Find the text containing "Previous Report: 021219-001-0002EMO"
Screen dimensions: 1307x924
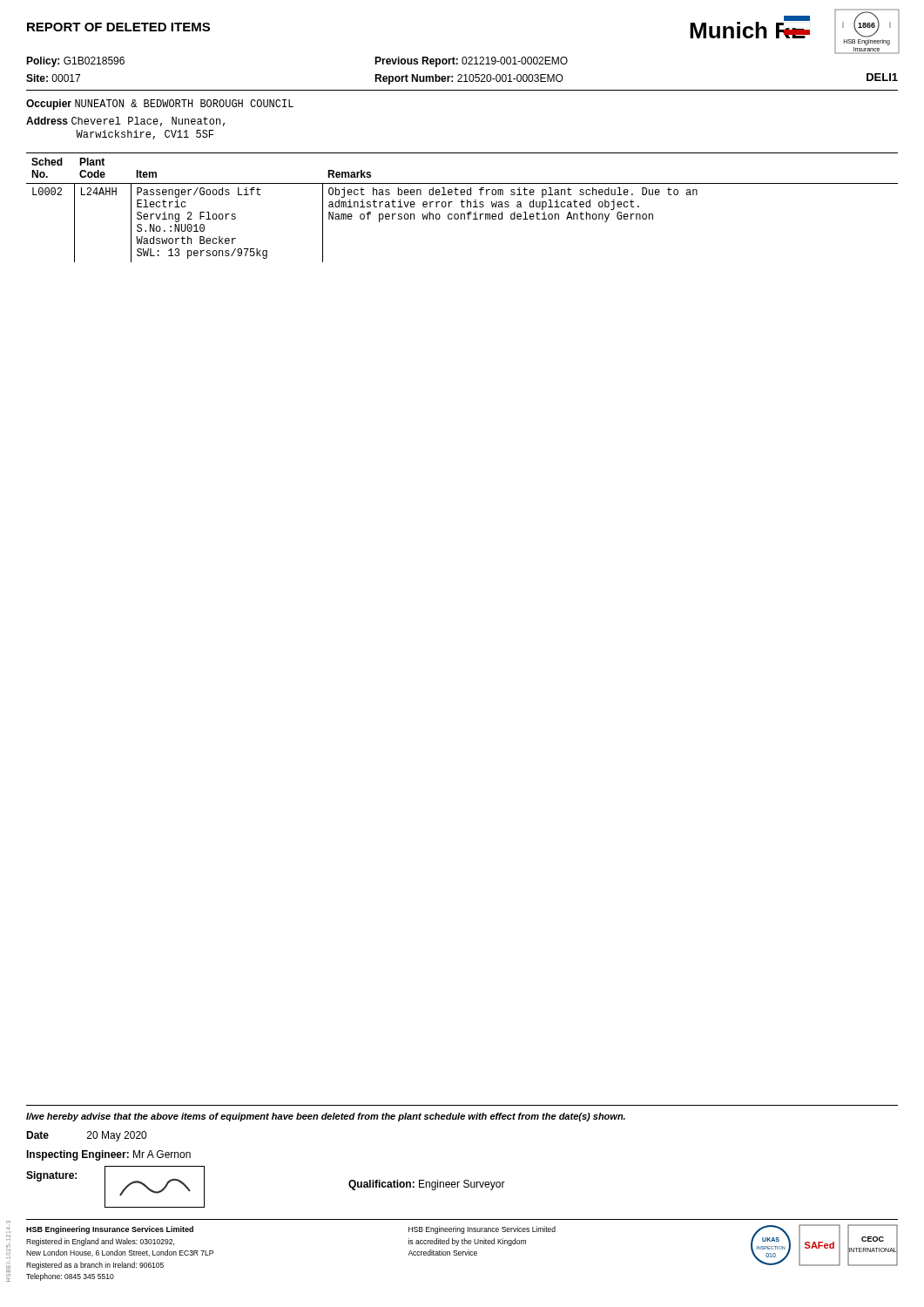click(471, 61)
